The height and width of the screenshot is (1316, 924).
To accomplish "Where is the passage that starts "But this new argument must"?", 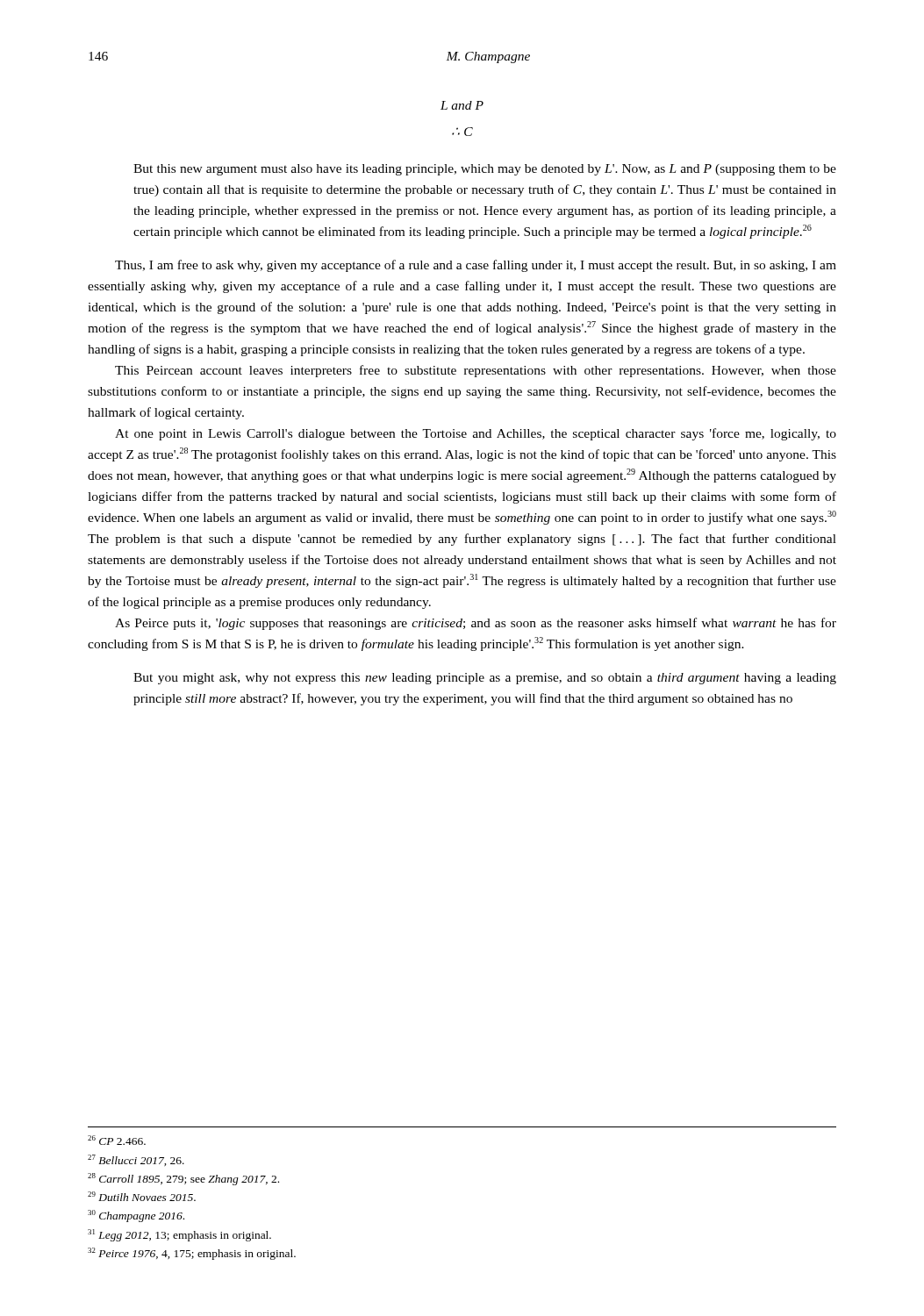I will (485, 200).
